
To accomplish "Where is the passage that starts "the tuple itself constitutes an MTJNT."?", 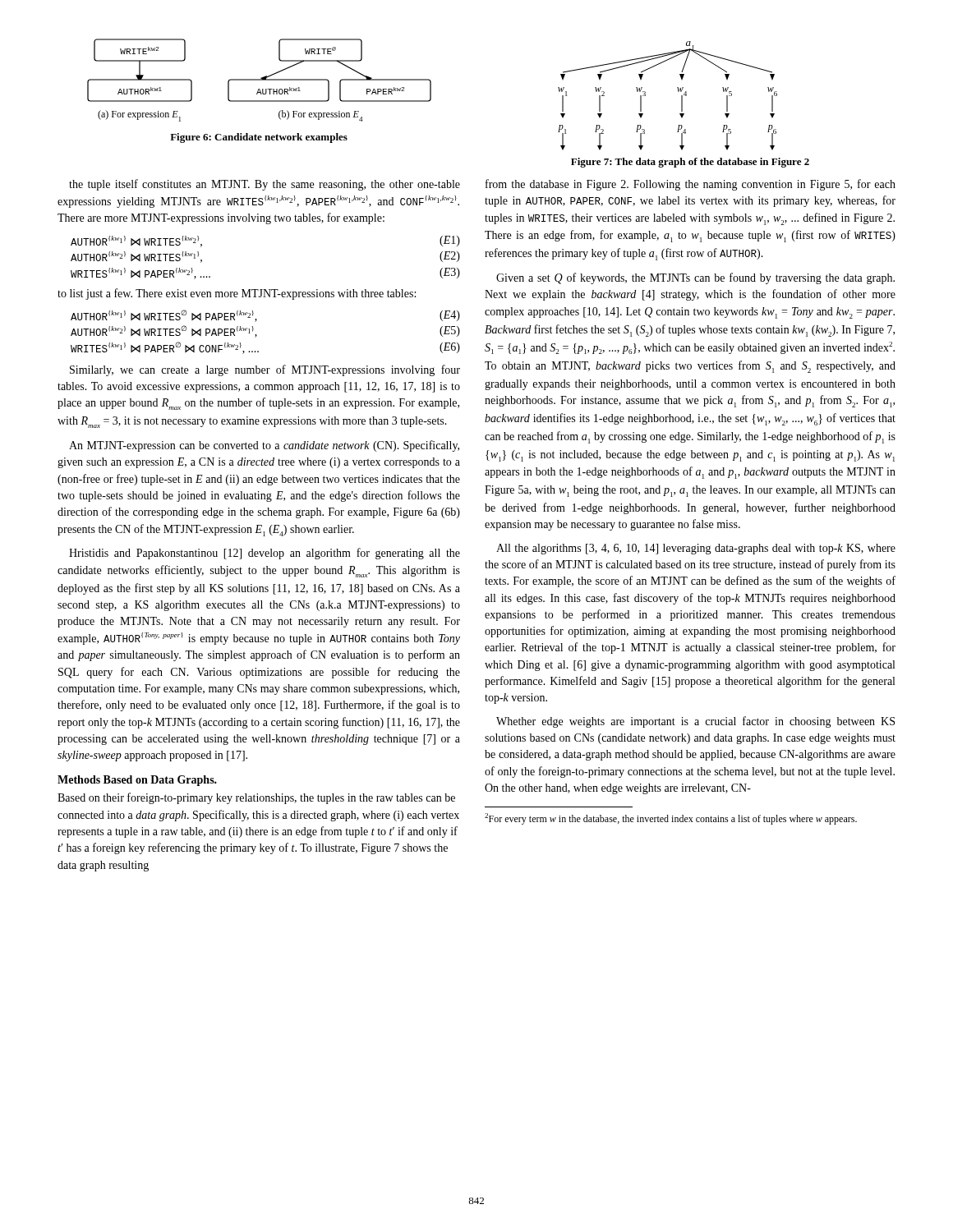I will coord(259,202).
